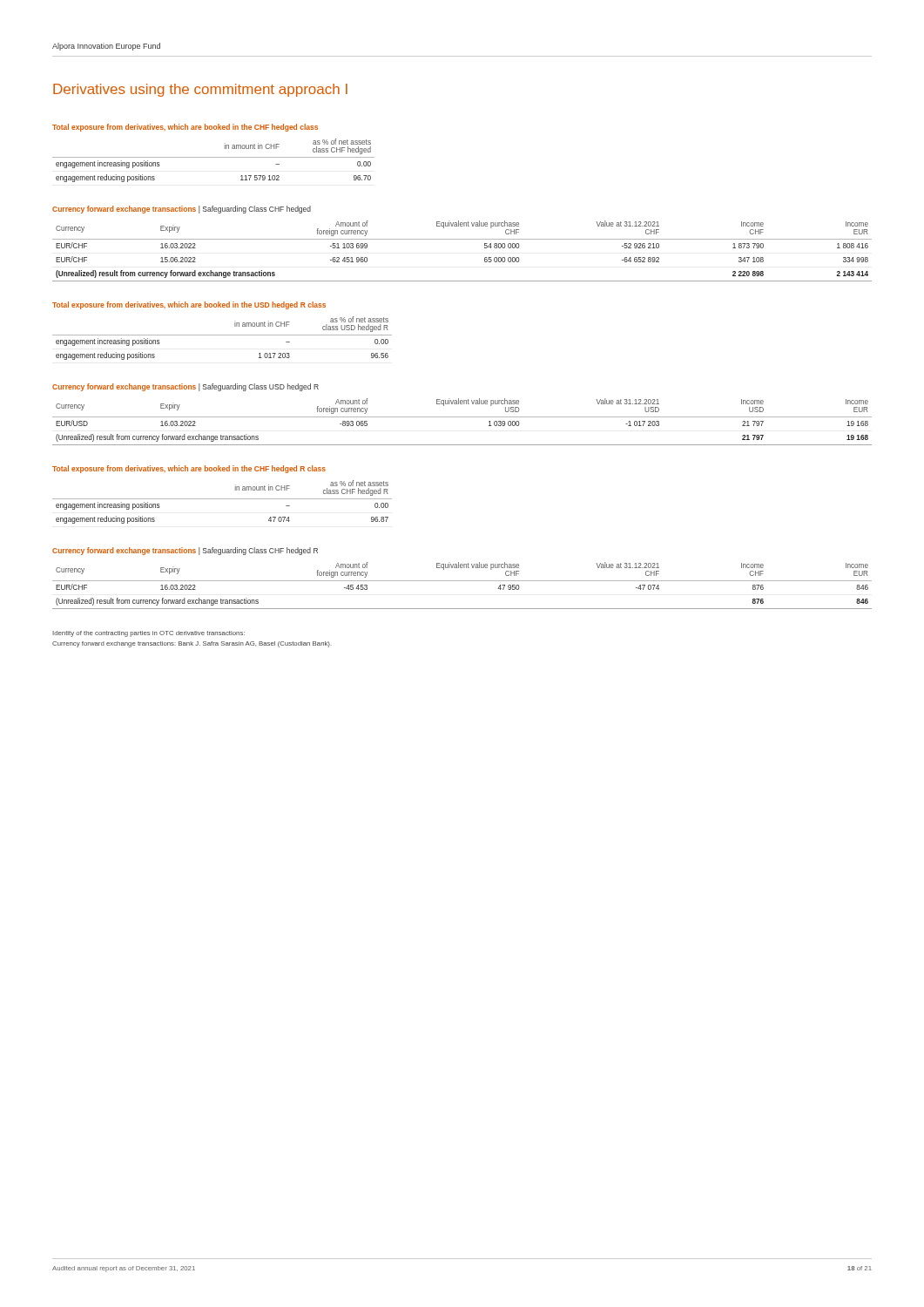This screenshot has height=1307, width=924.
Task: Locate the footnote
Action: 192,638
